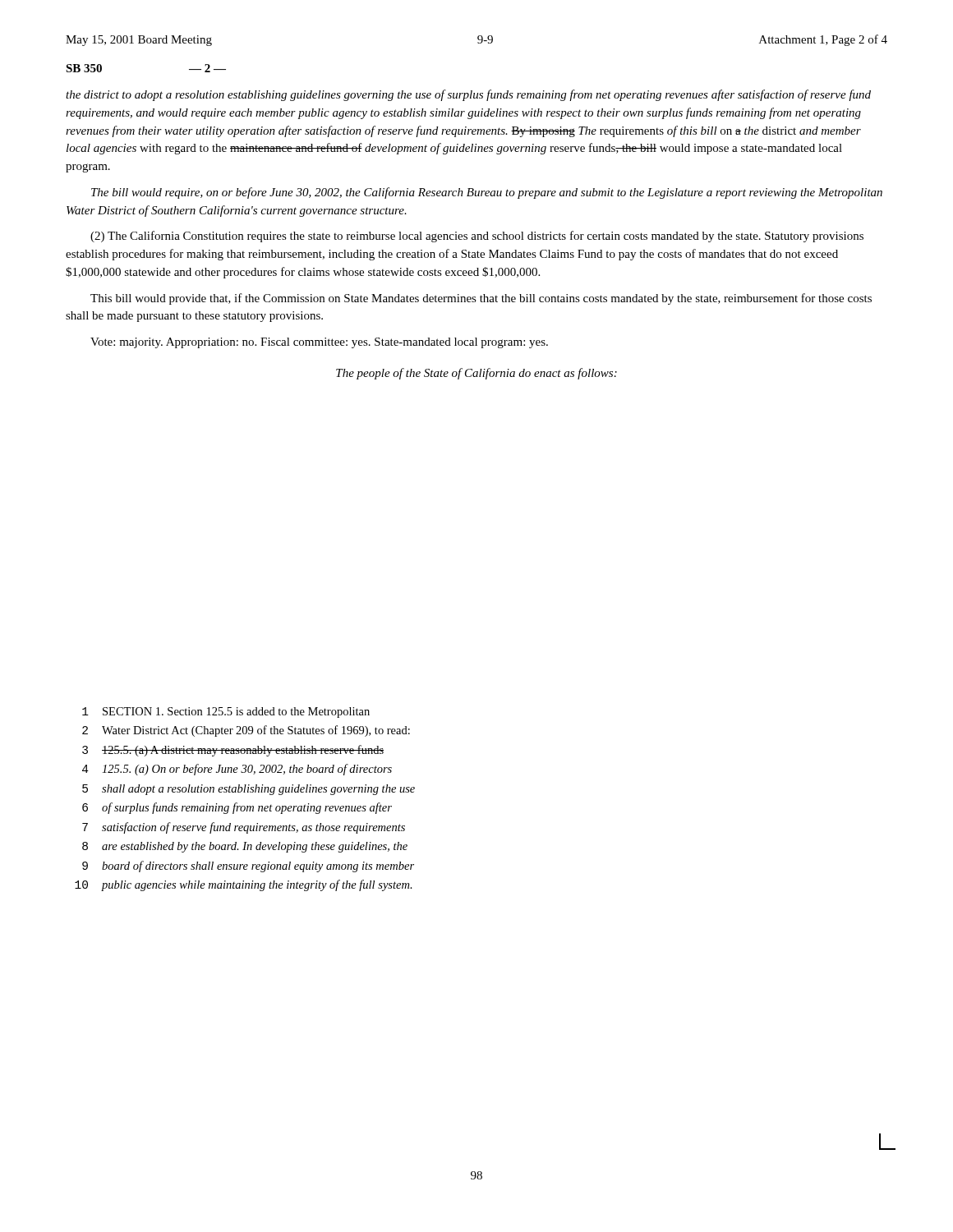This screenshot has width=953, height=1232.
Task: Locate the text starting "10 public agencies while maintaining"
Action: coord(239,885)
